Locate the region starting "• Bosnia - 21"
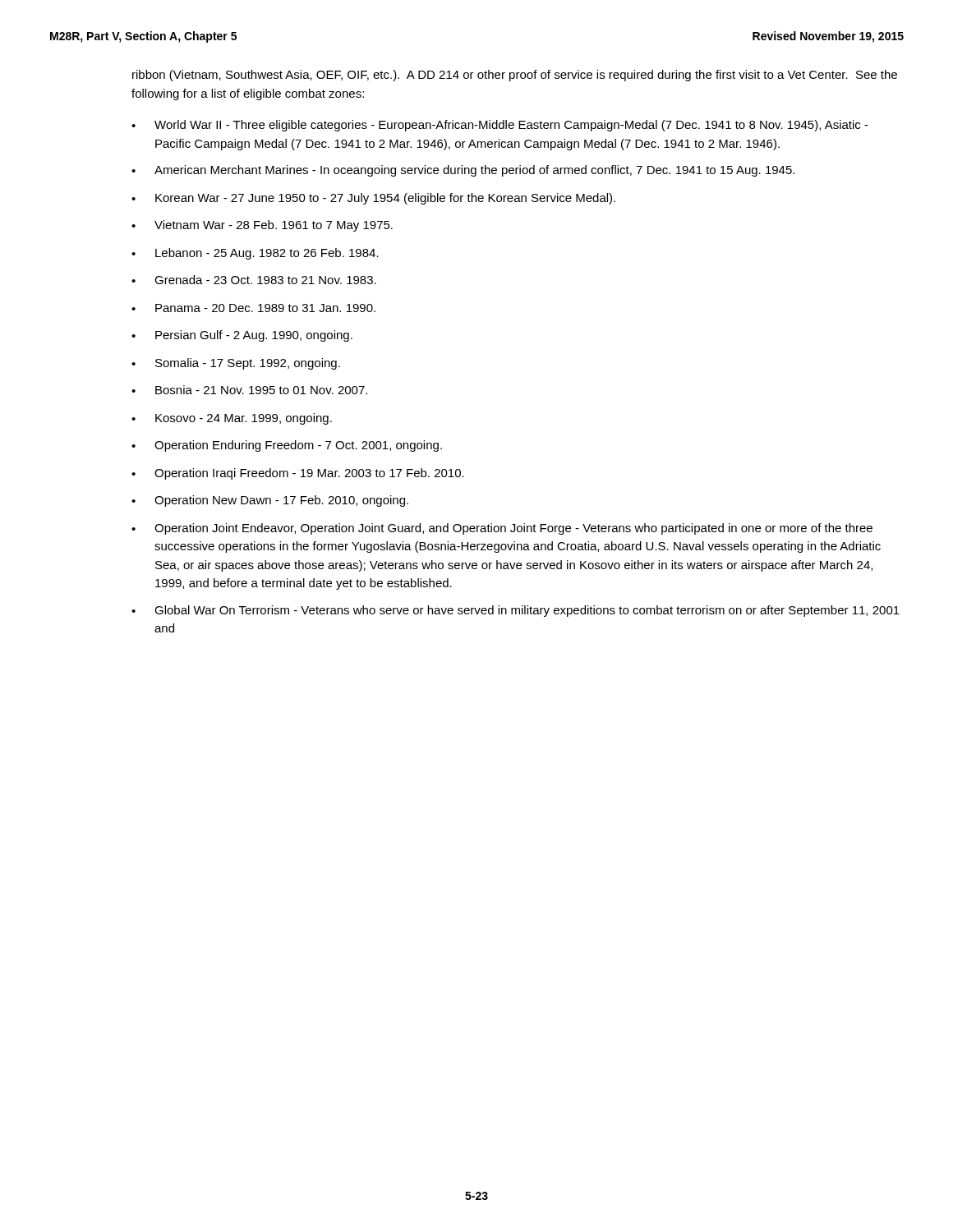 (x=249, y=390)
